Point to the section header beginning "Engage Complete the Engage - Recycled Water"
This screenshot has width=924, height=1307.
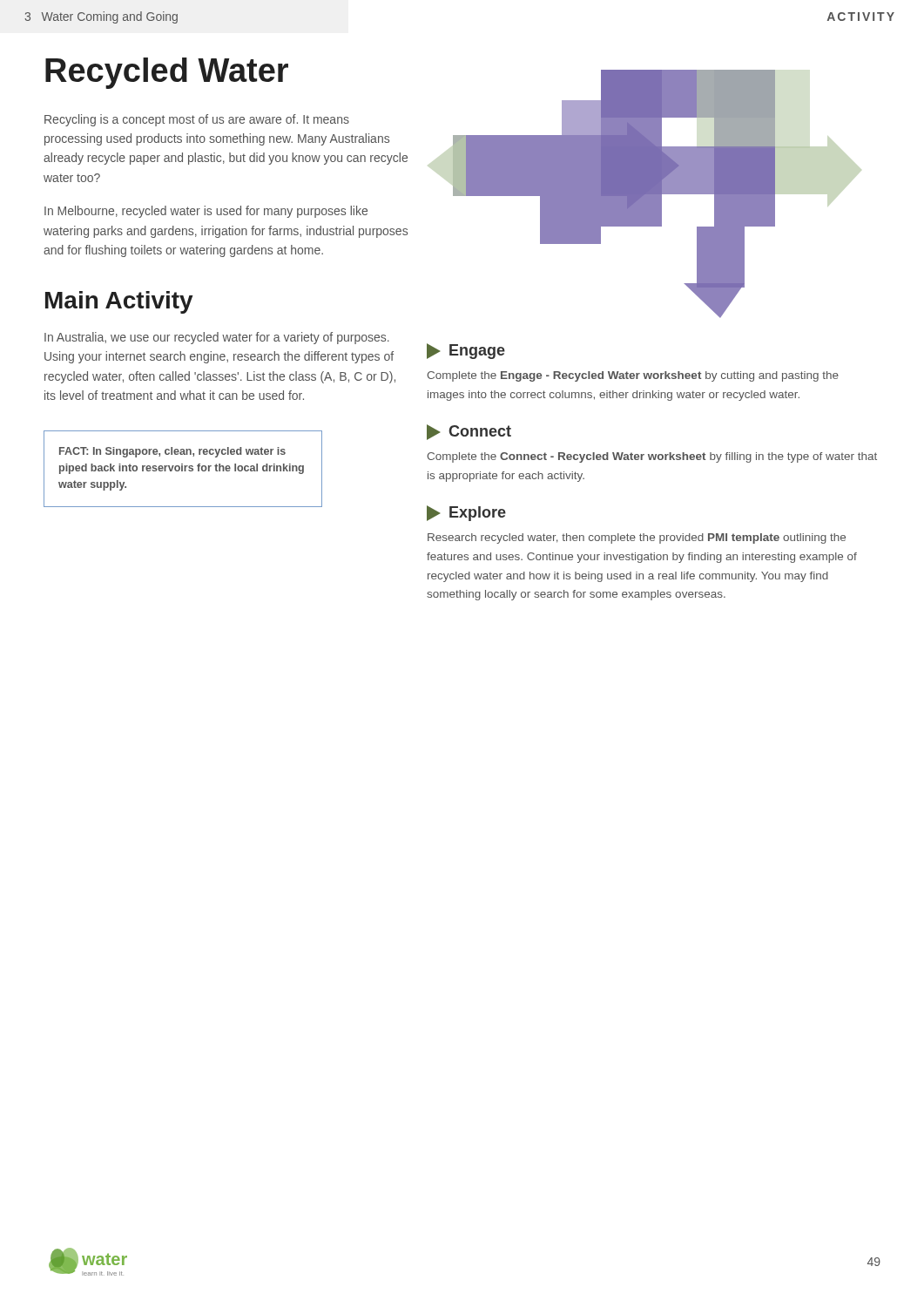point(653,373)
